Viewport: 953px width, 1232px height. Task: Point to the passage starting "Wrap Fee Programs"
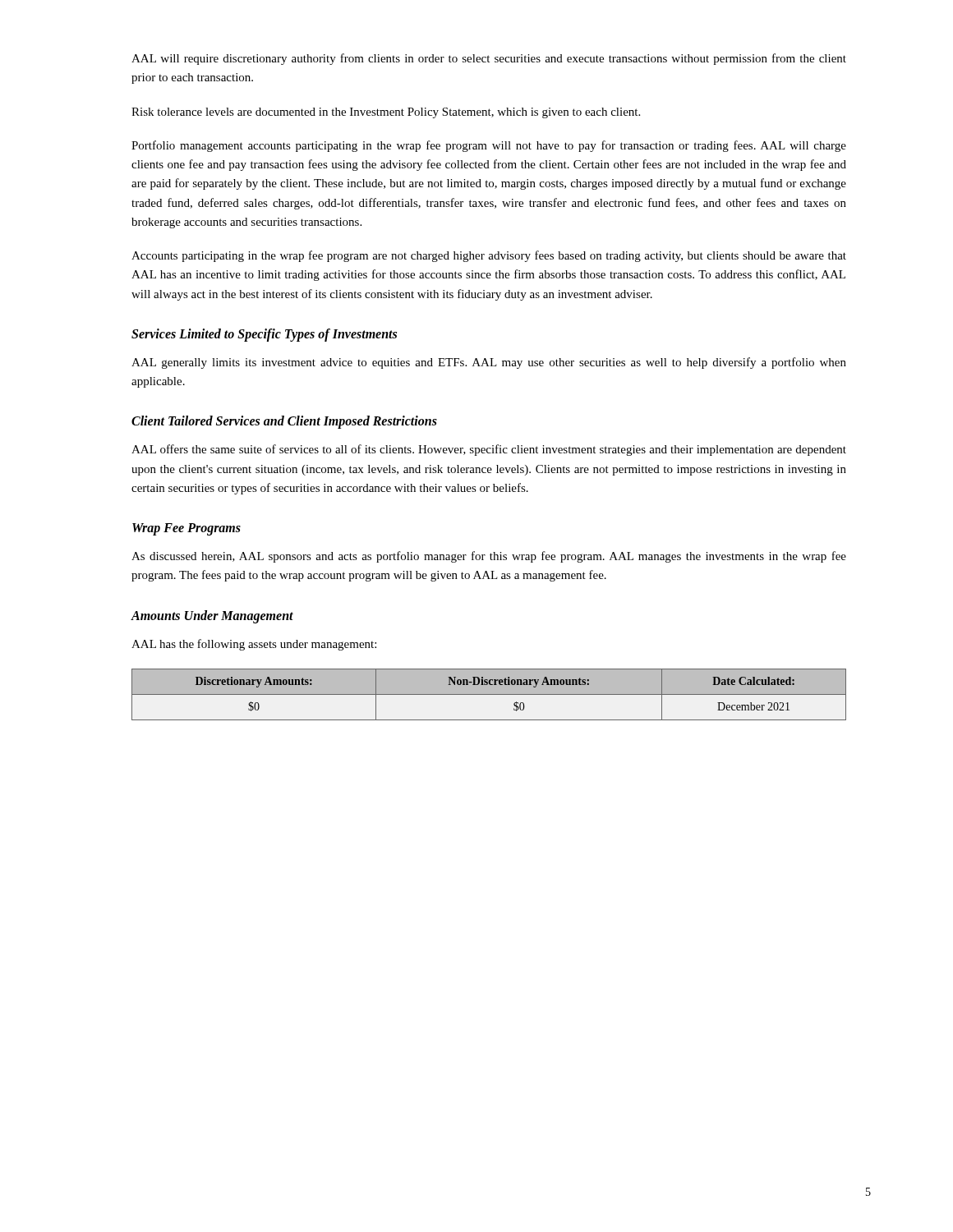pyautogui.click(x=186, y=528)
